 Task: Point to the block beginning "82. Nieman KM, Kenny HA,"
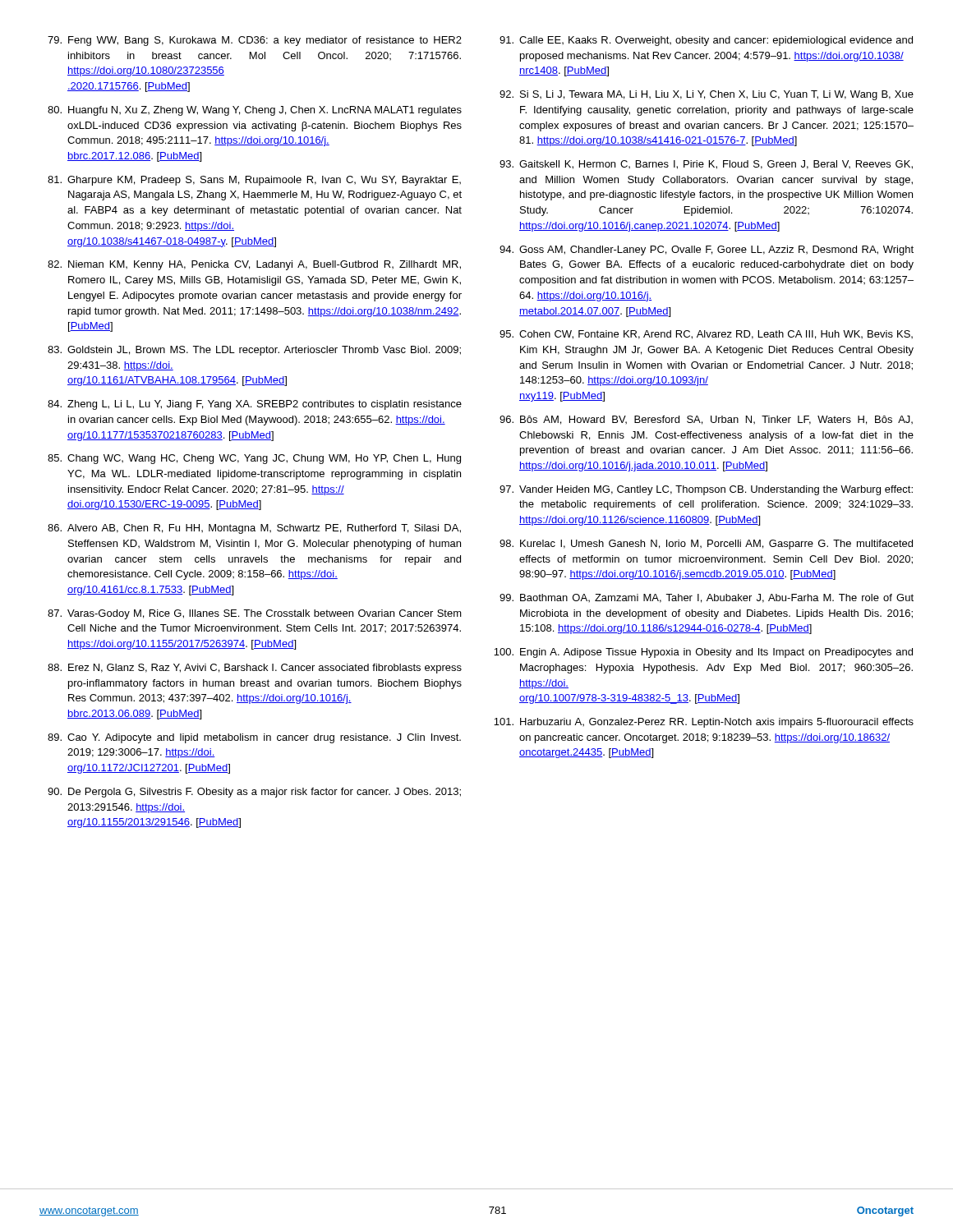pyautogui.click(x=251, y=296)
